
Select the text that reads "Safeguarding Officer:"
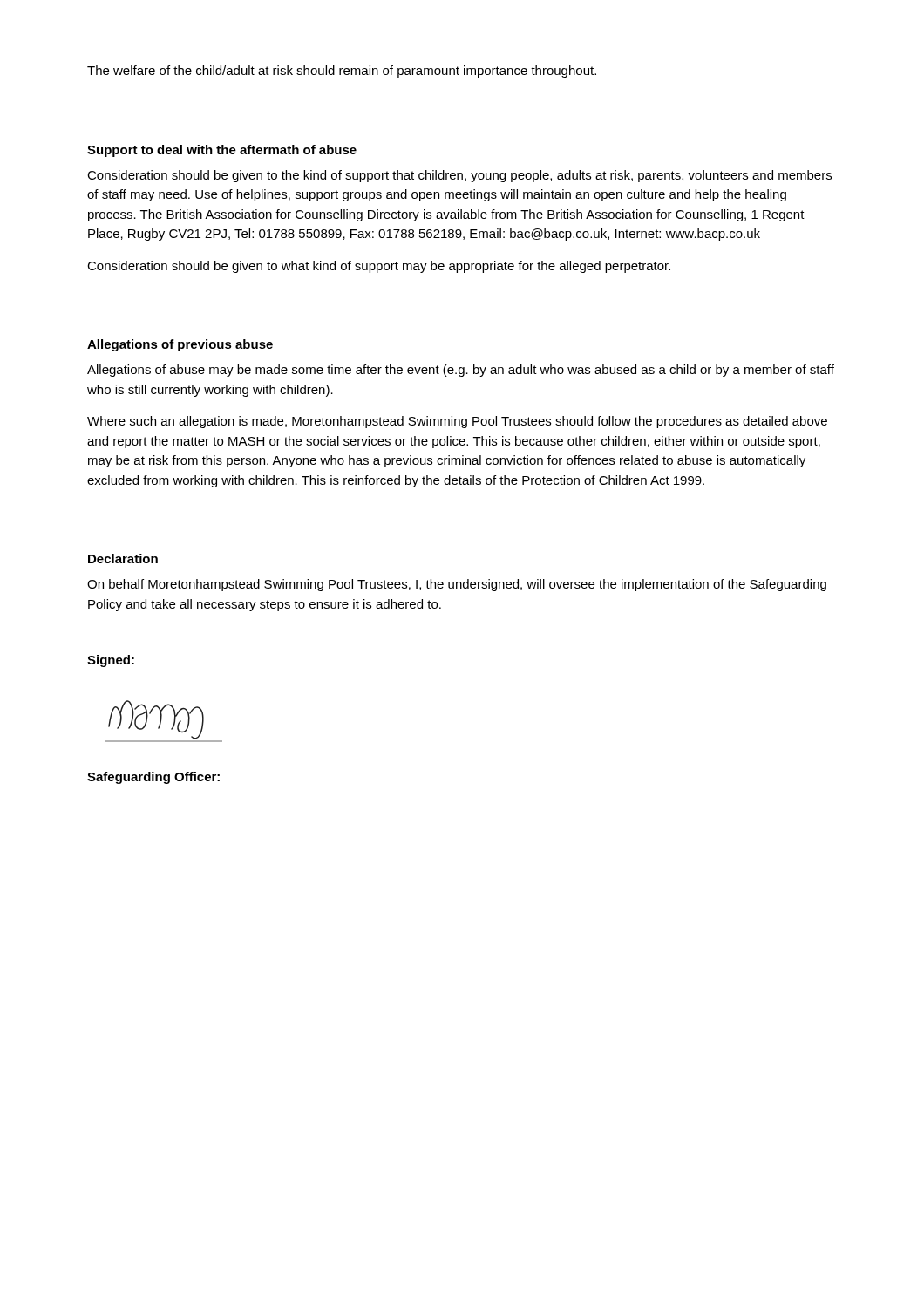tap(154, 776)
